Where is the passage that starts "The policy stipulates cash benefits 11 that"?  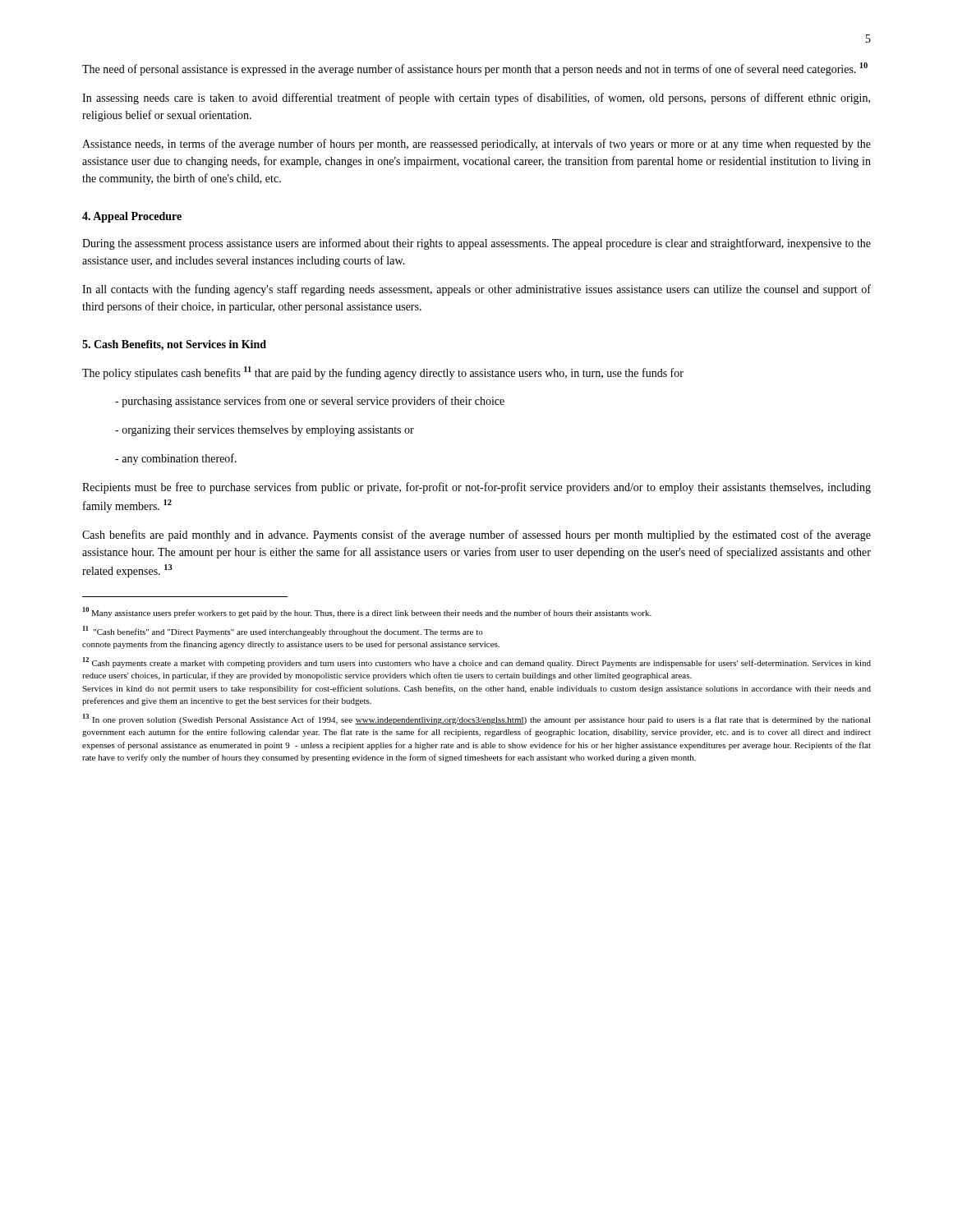click(476, 372)
